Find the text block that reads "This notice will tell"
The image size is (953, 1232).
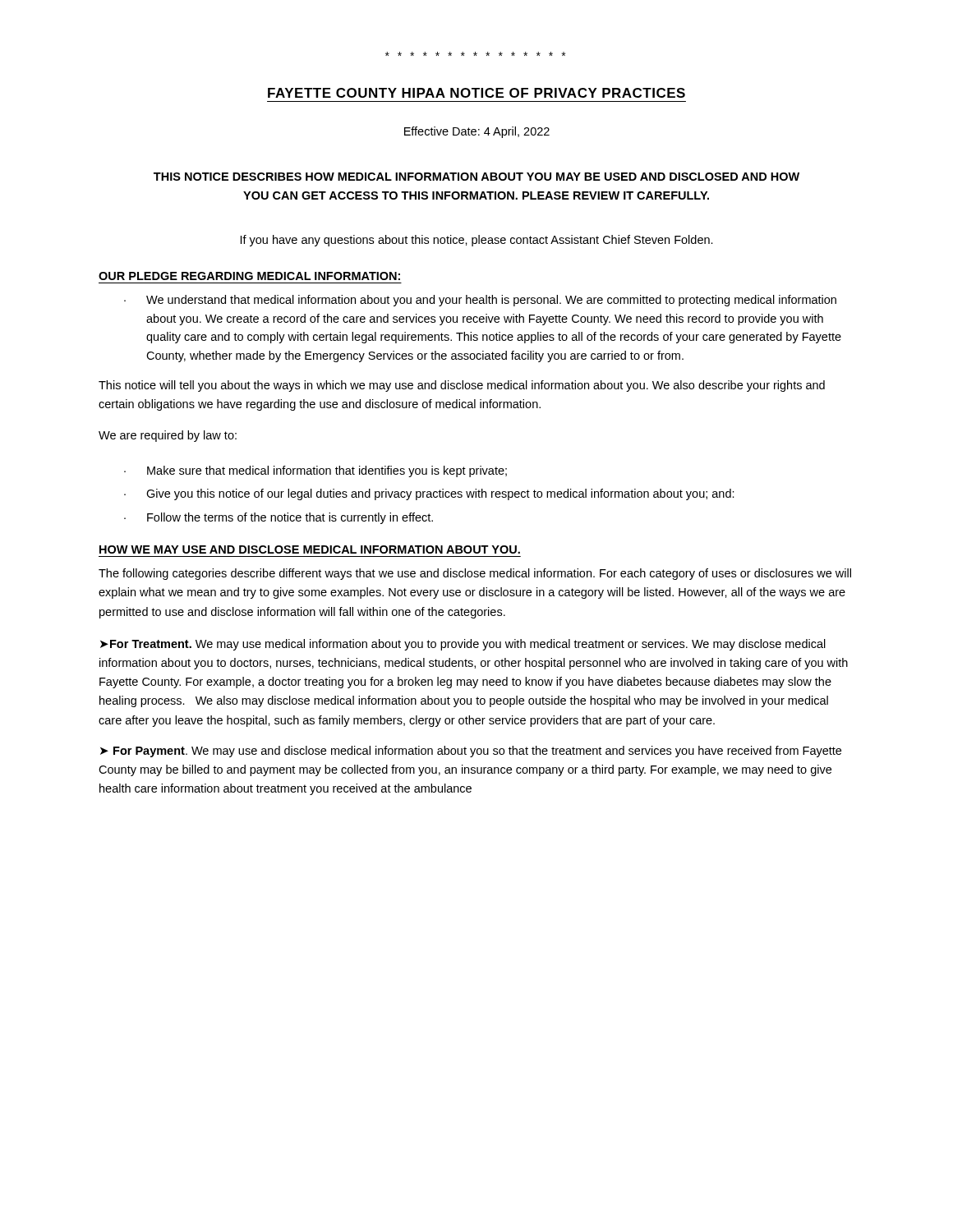pyautogui.click(x=462, y=395)
